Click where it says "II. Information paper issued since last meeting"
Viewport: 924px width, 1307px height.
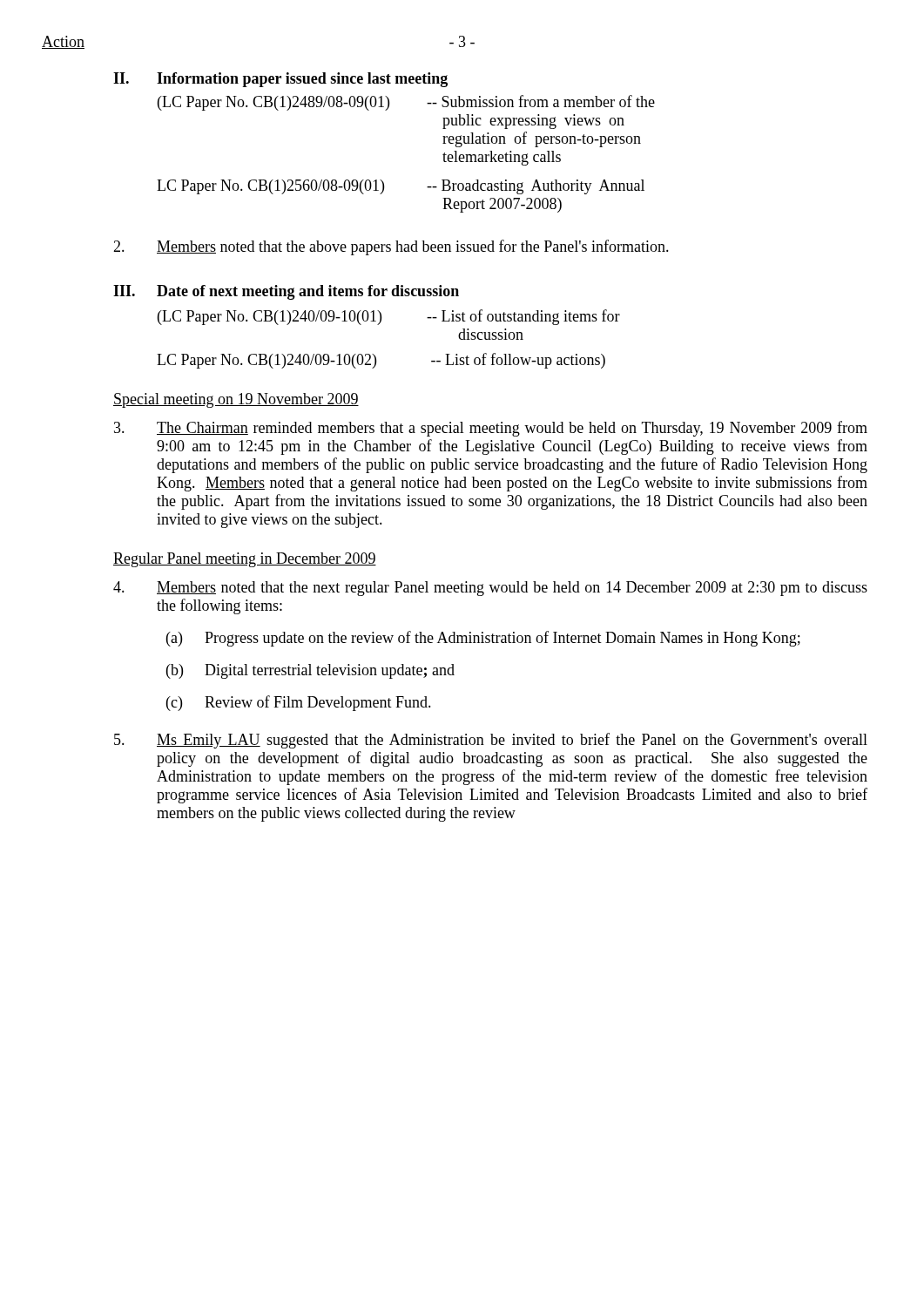pyautogui.click(x=280, y=79)
